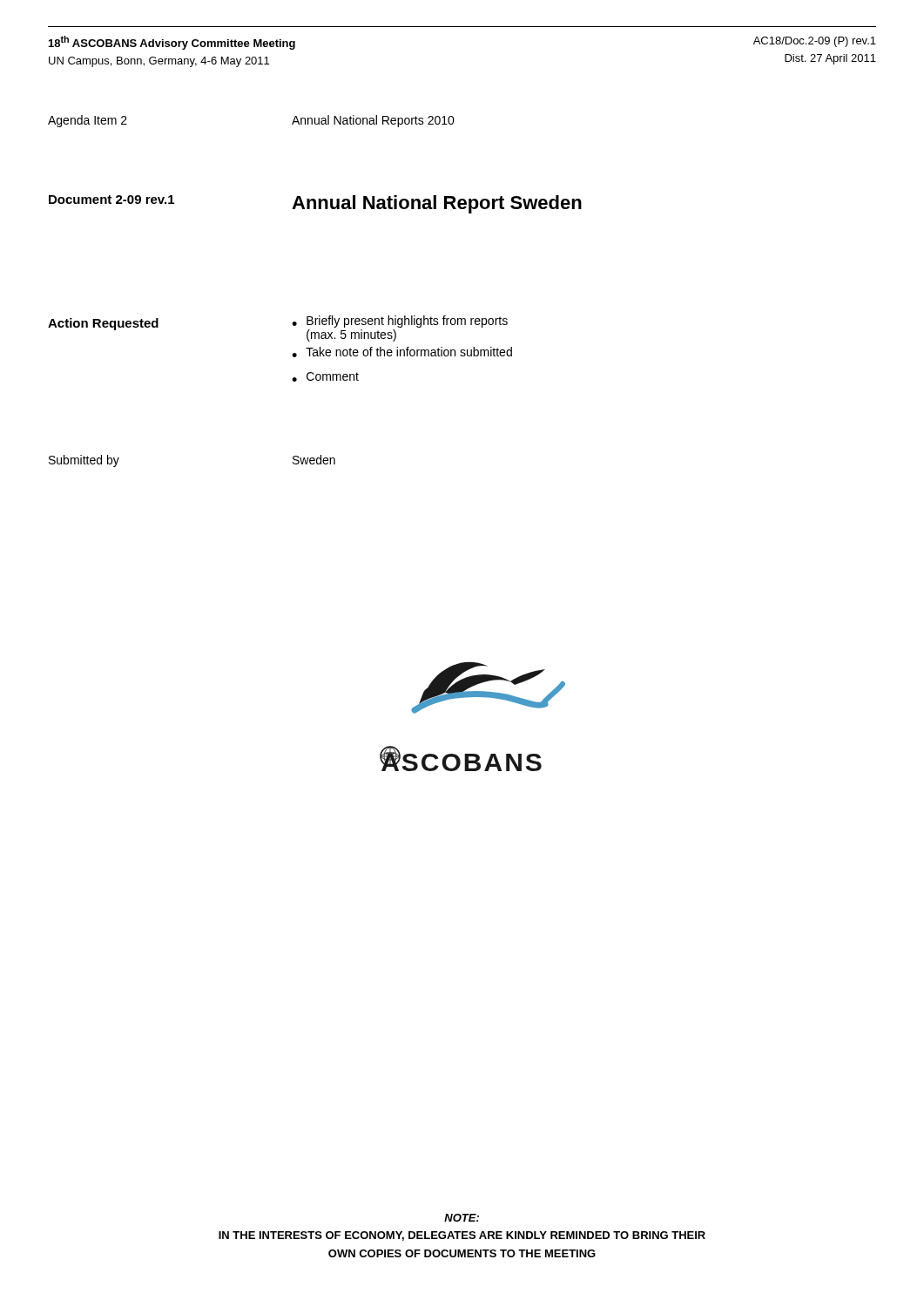Find the region starting "Document 2-09 rev.1 Annual"

[315, 203]
